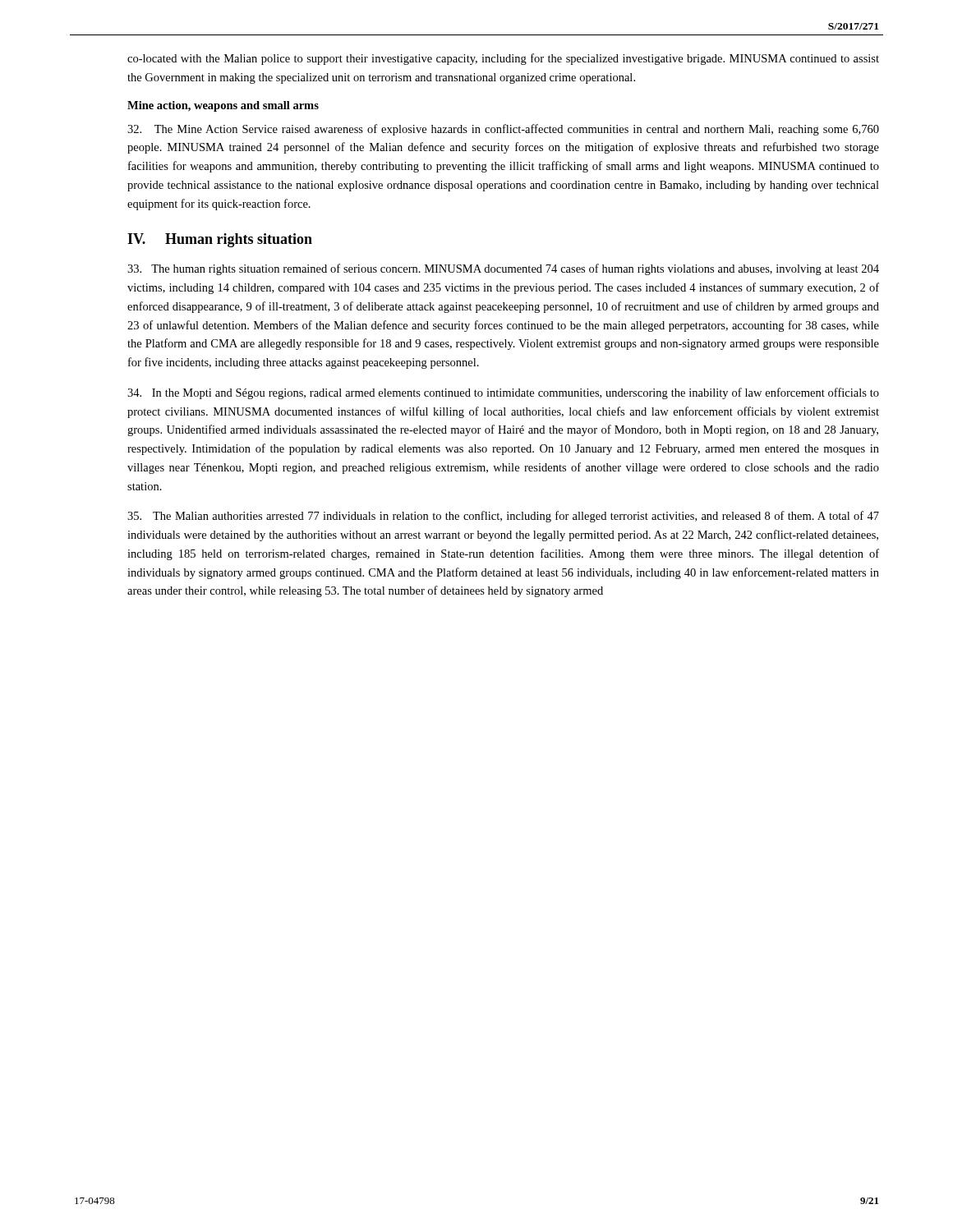
Task: Select the element starting "co-located with the Malian"
Action: tap(503, 68)
